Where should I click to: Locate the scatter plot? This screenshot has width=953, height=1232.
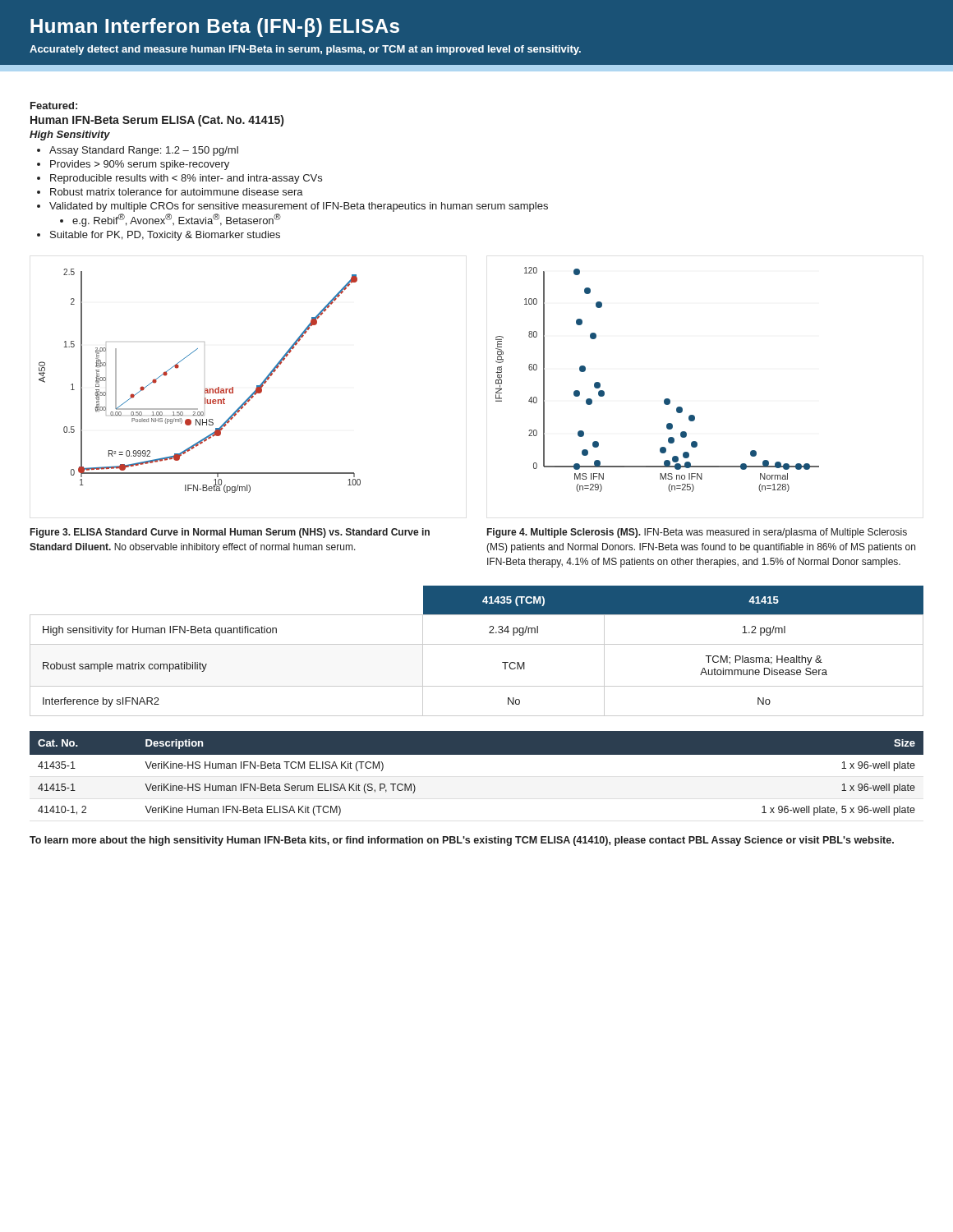coord(705,387)
